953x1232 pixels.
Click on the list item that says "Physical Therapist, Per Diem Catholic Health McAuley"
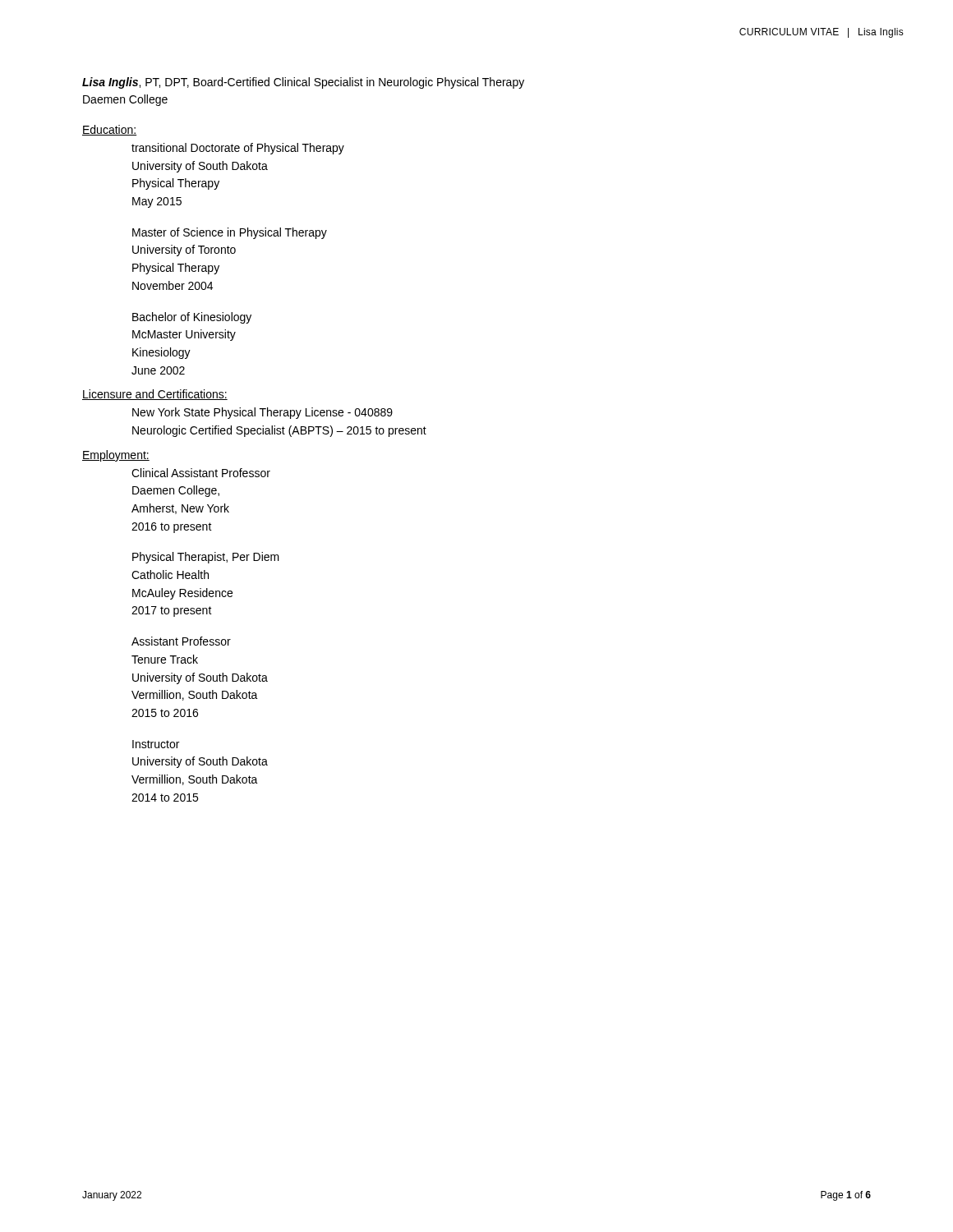(x=205, y=584)
